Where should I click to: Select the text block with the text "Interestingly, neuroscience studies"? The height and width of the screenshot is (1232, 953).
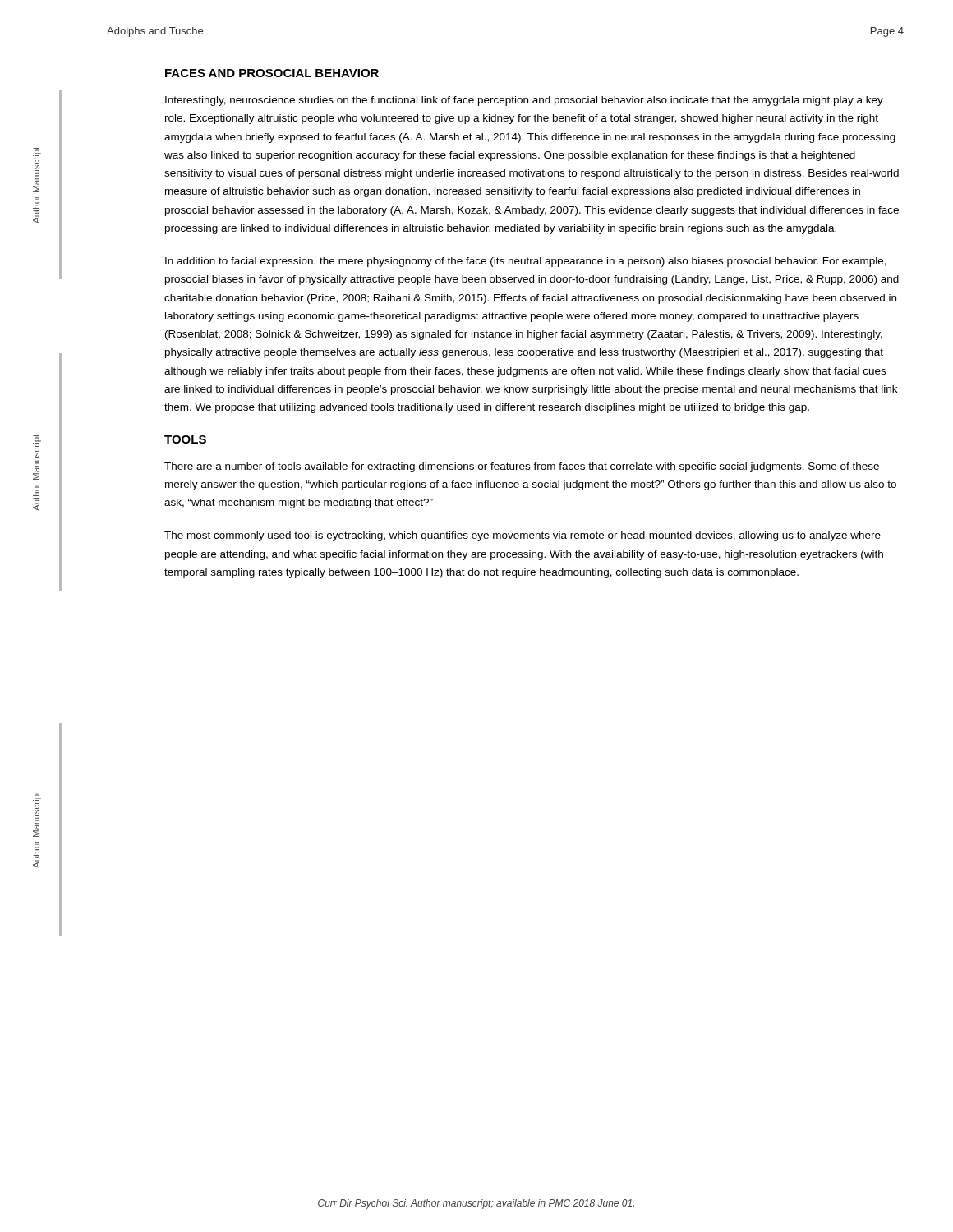(x=532, y=164)
